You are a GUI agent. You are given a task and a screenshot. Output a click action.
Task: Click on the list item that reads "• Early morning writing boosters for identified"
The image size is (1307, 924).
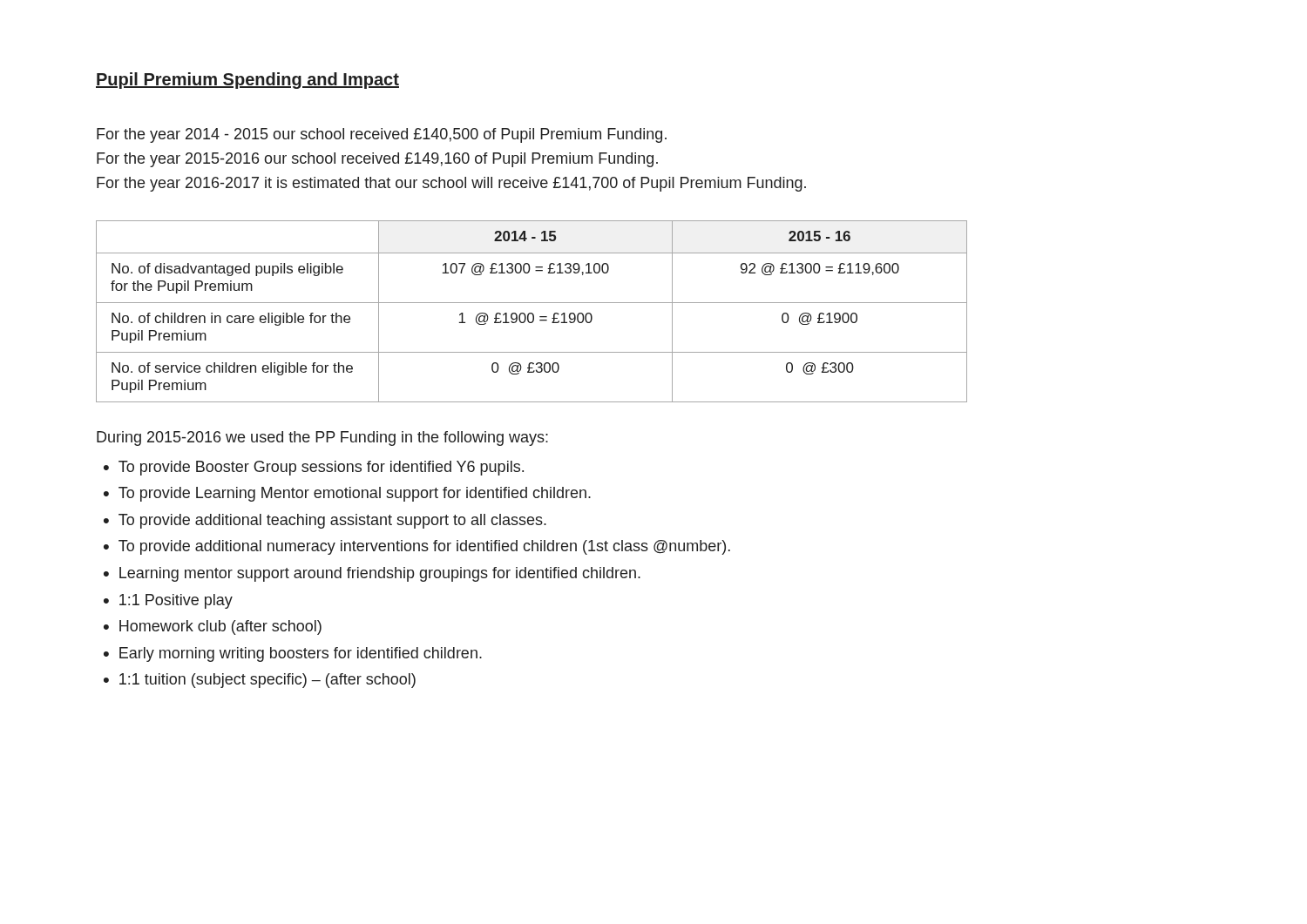click(x=293, y=654)
